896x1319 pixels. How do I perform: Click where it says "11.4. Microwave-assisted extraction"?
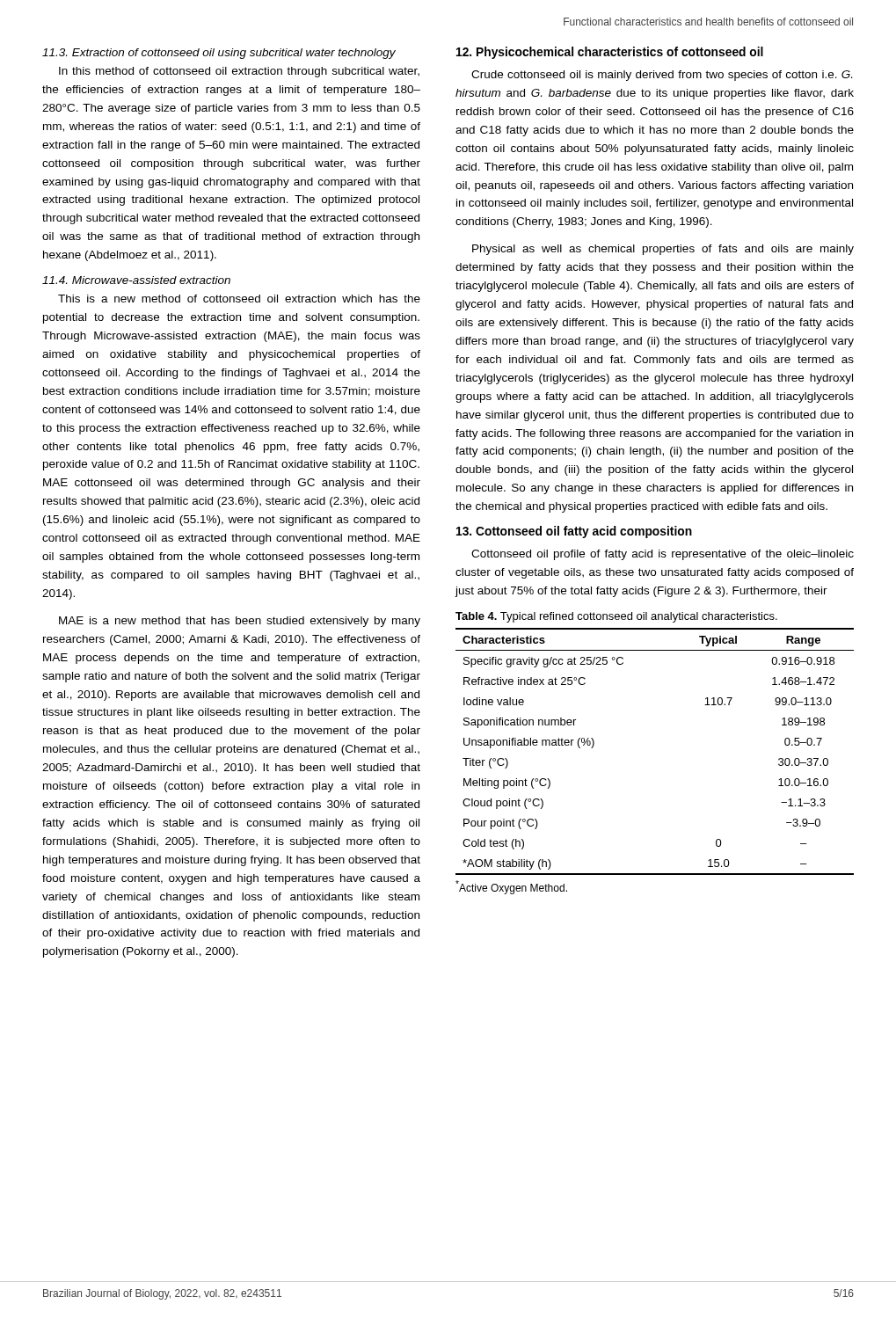tap(137, 280)
